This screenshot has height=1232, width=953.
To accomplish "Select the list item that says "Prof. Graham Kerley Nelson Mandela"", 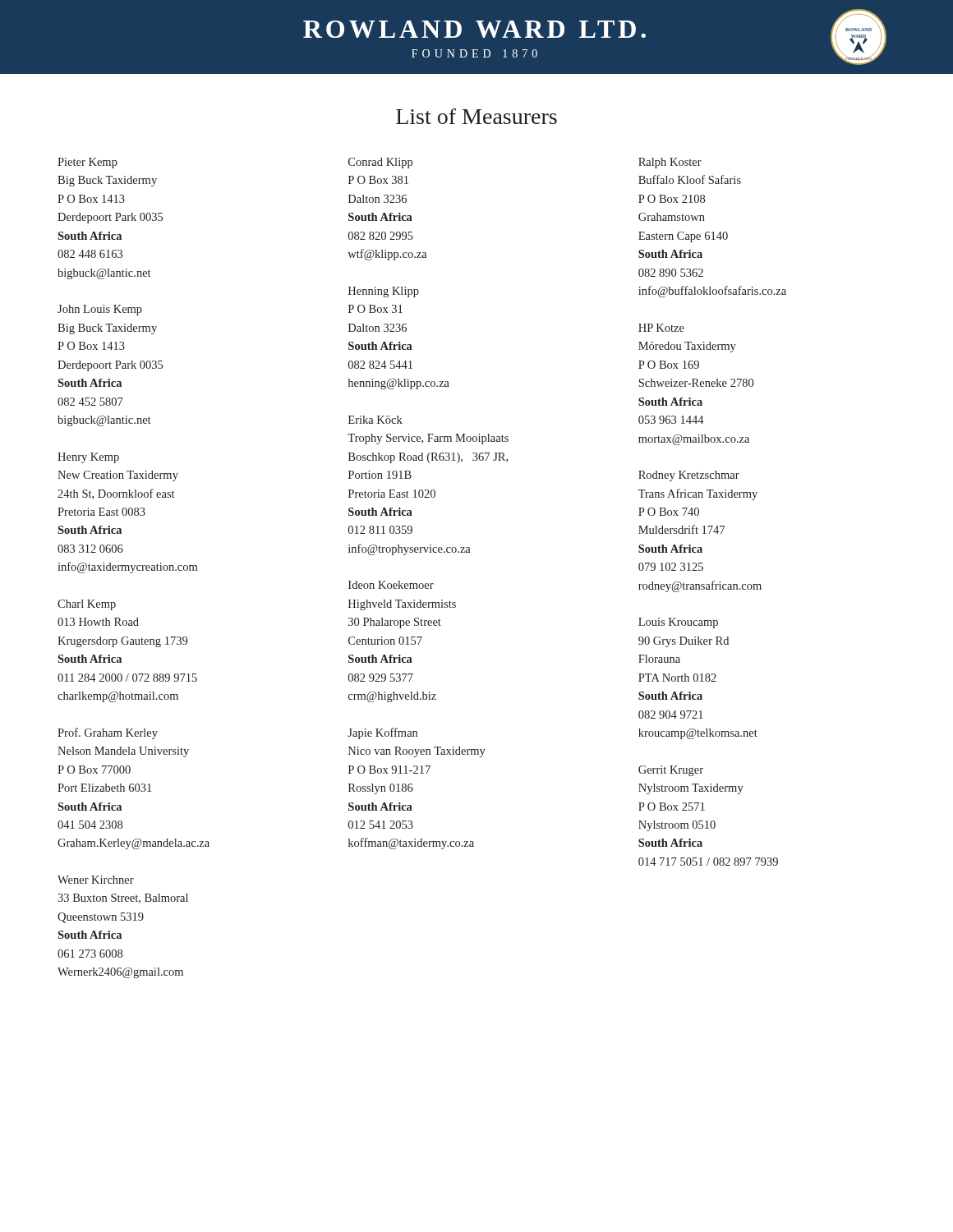I will tap(108, 733).
